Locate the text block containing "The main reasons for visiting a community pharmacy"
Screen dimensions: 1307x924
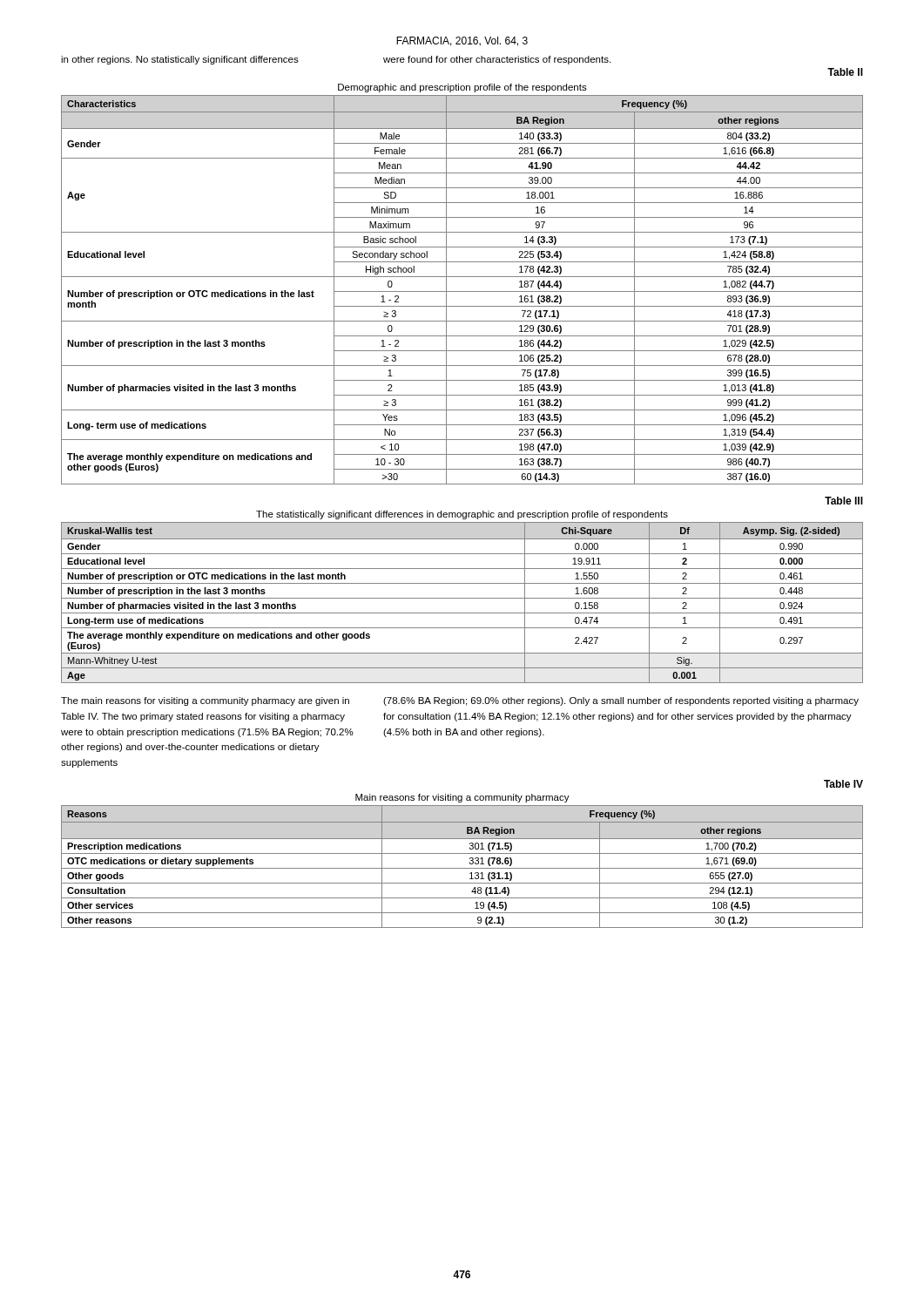pos(207,732)
